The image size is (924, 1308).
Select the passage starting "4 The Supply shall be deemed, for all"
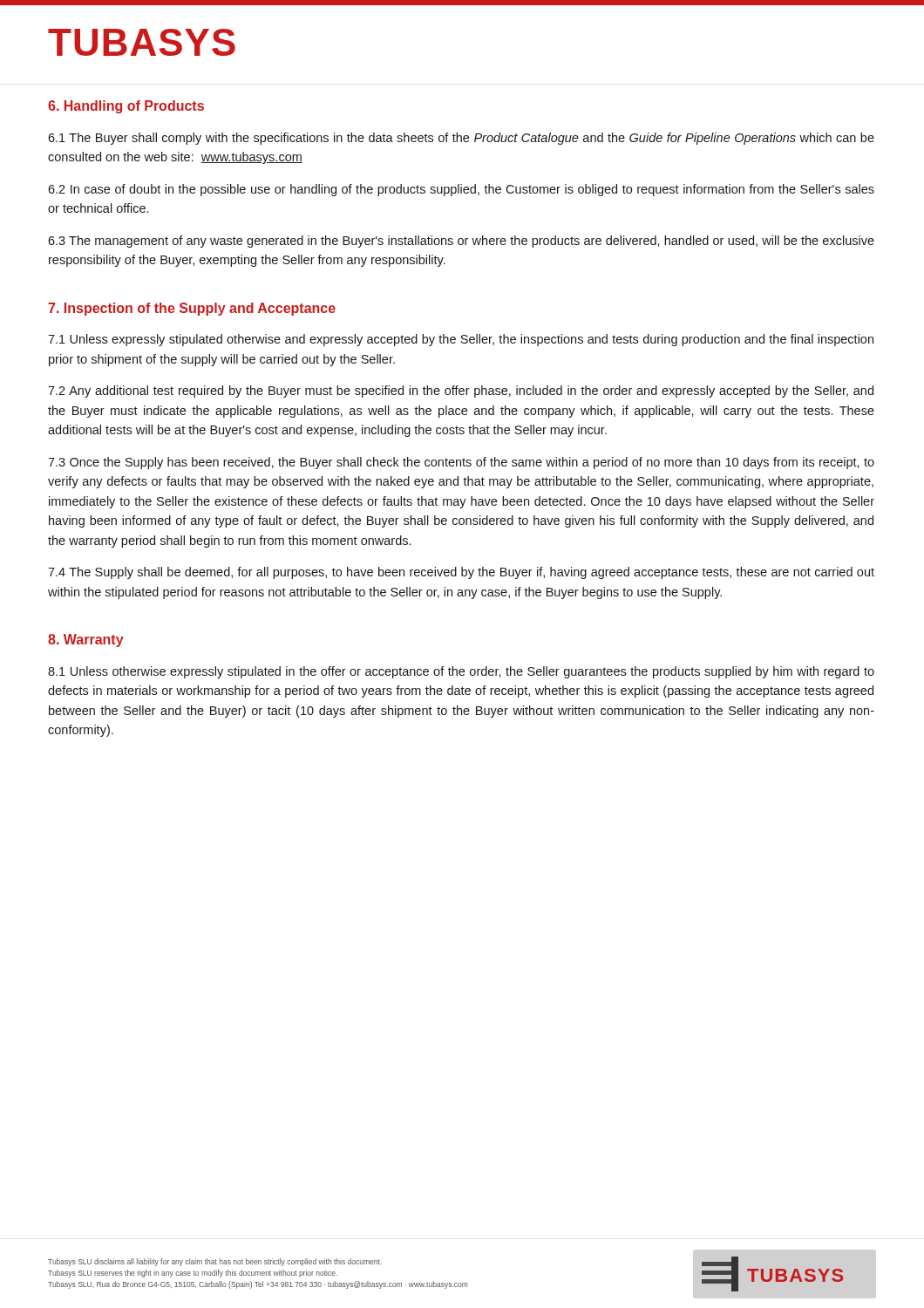(461, 582)
